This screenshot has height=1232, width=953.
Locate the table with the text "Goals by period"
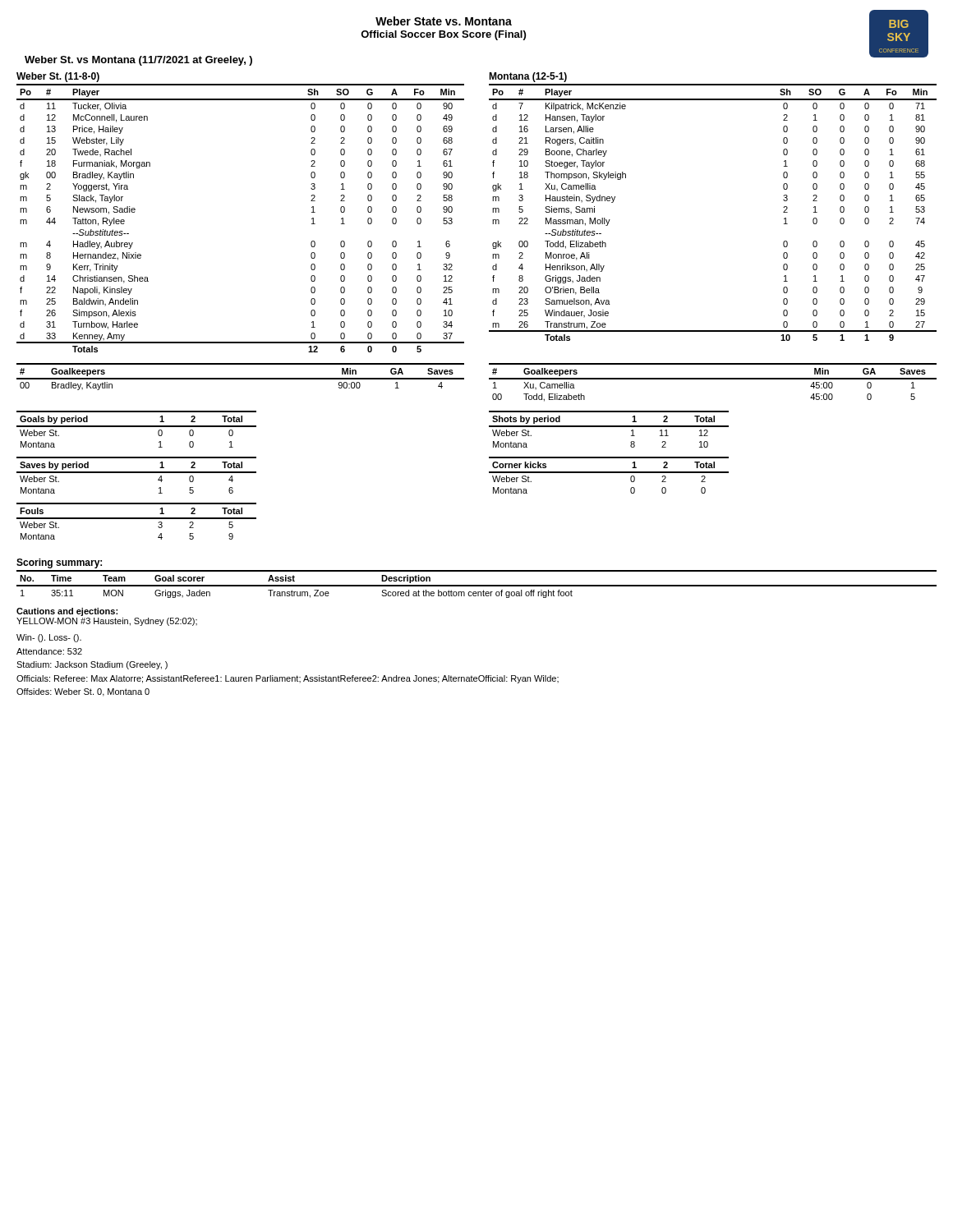point(240,430)
